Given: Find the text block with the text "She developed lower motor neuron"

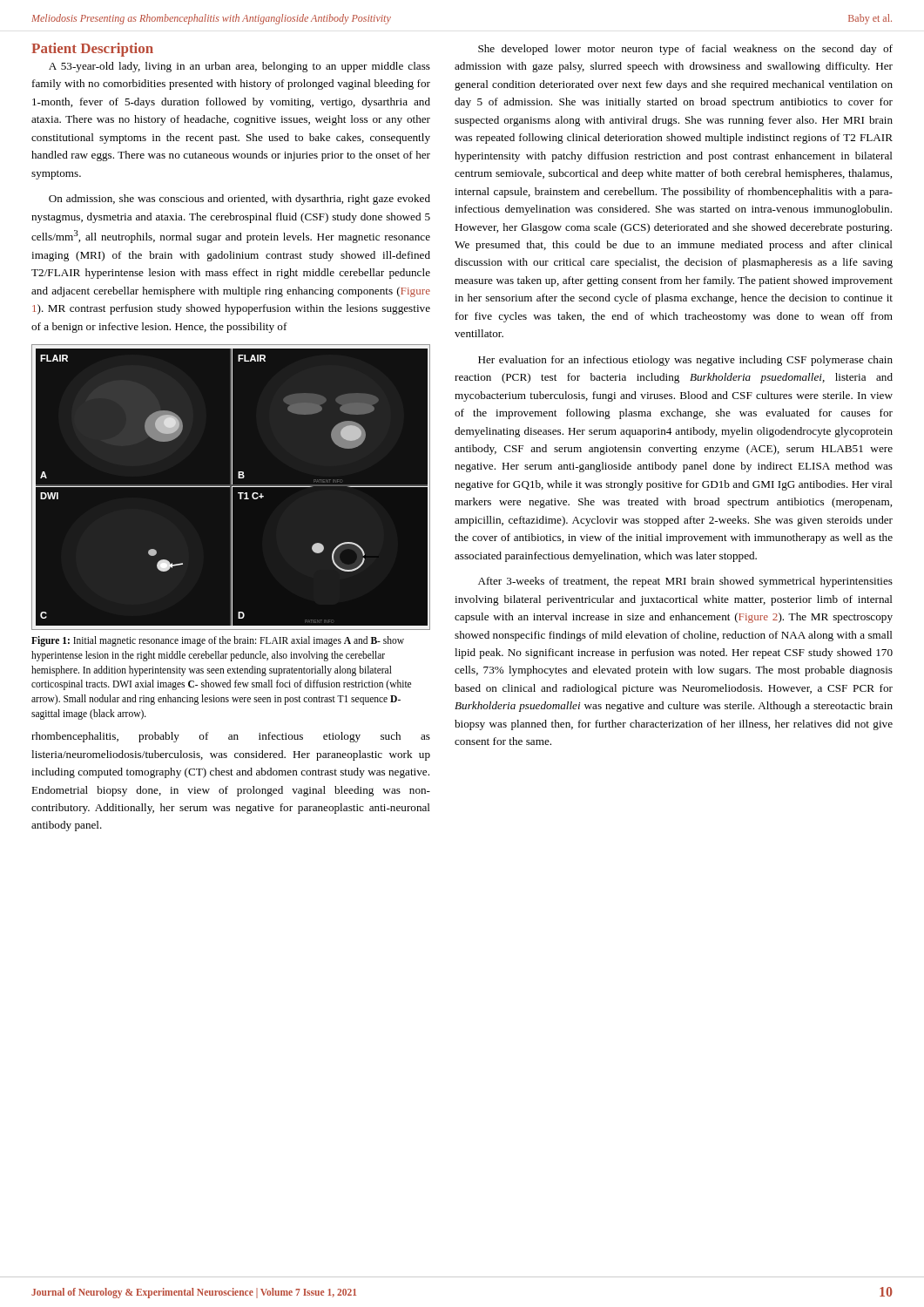Looking at the screenshot, I should click(x=674, y=395).
